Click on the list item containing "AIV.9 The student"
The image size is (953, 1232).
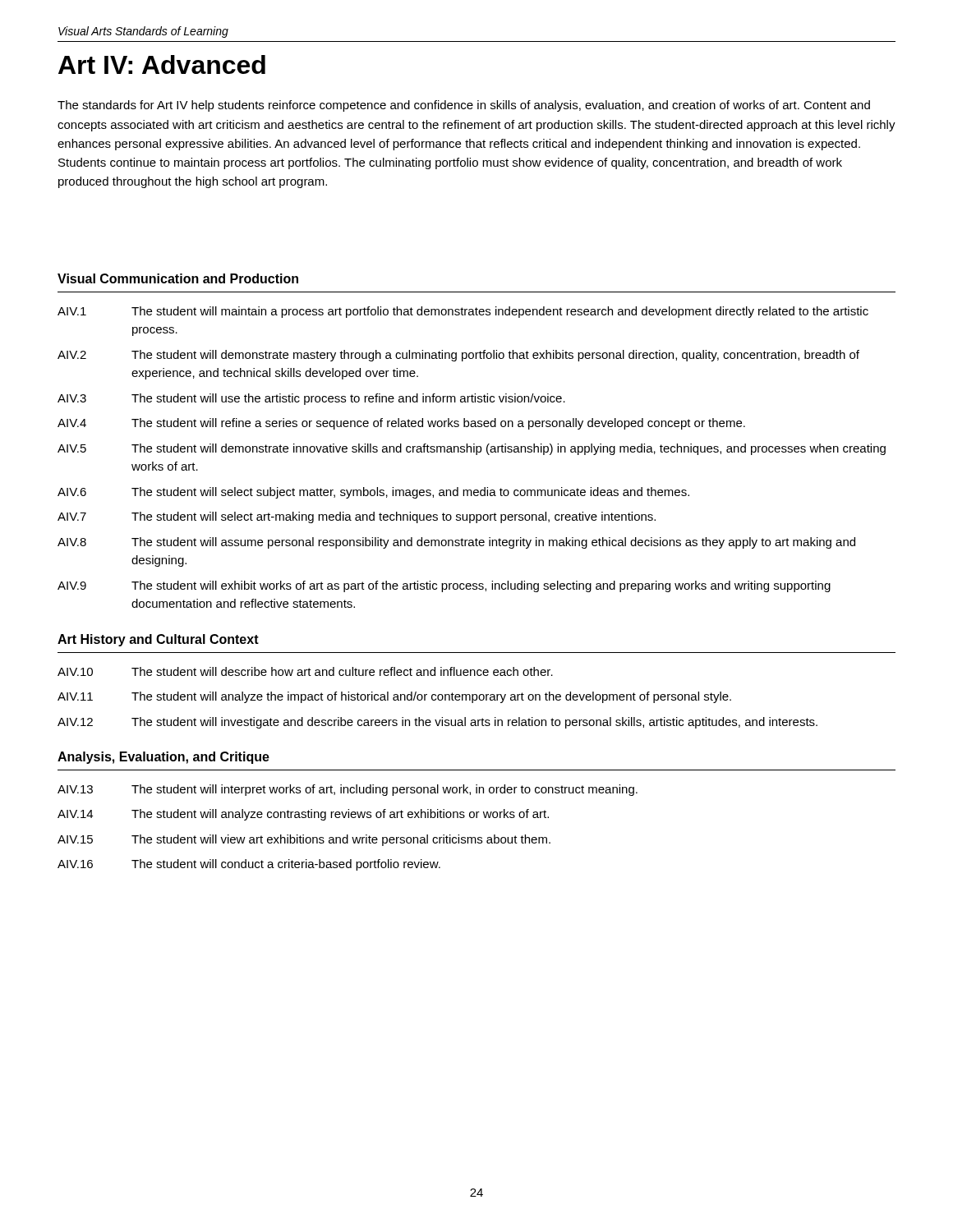pyautogui.click(x=476, y=595)
